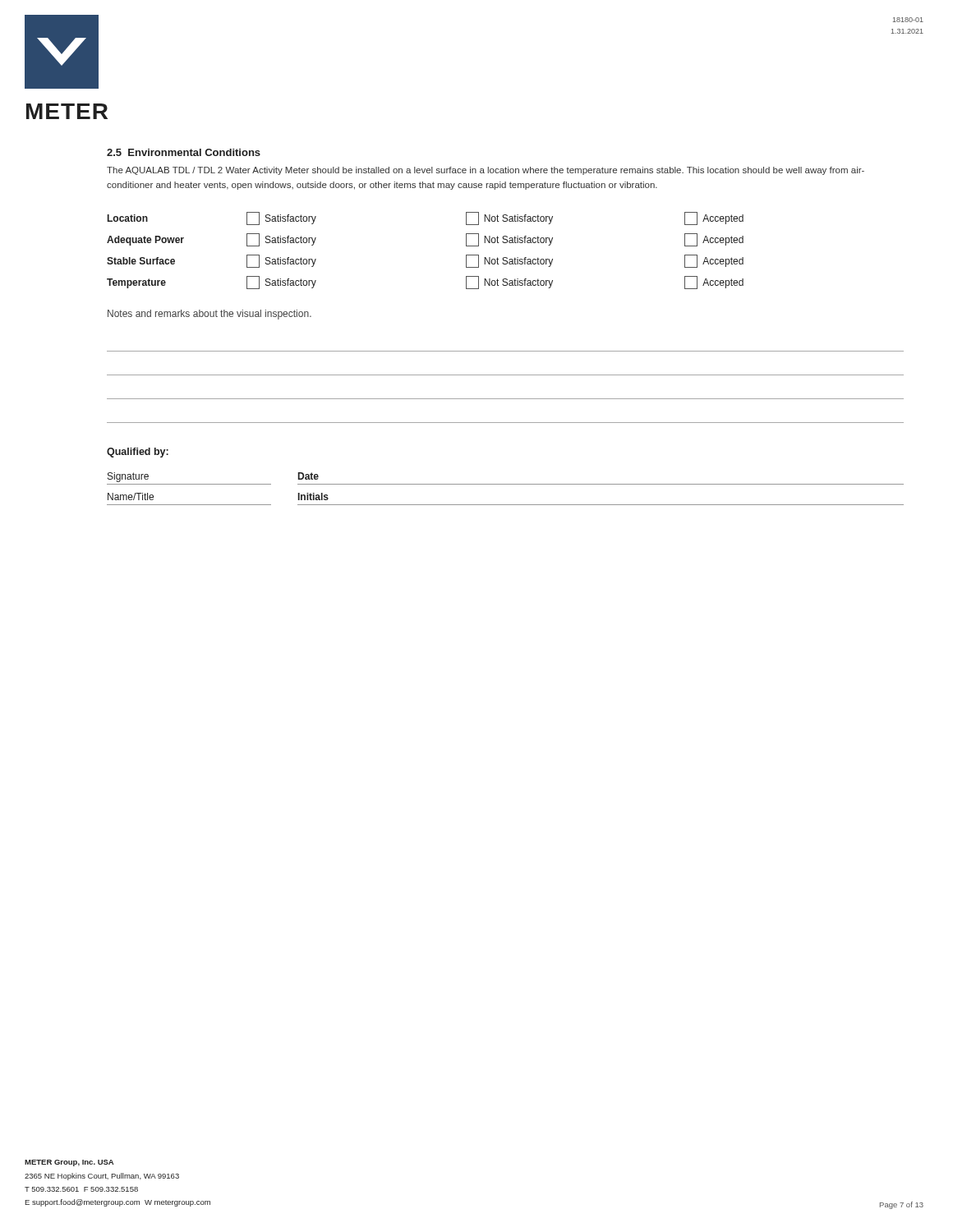
Task: Click on the passage starting "Qualified by:"
Action: (x=138, y=451)
